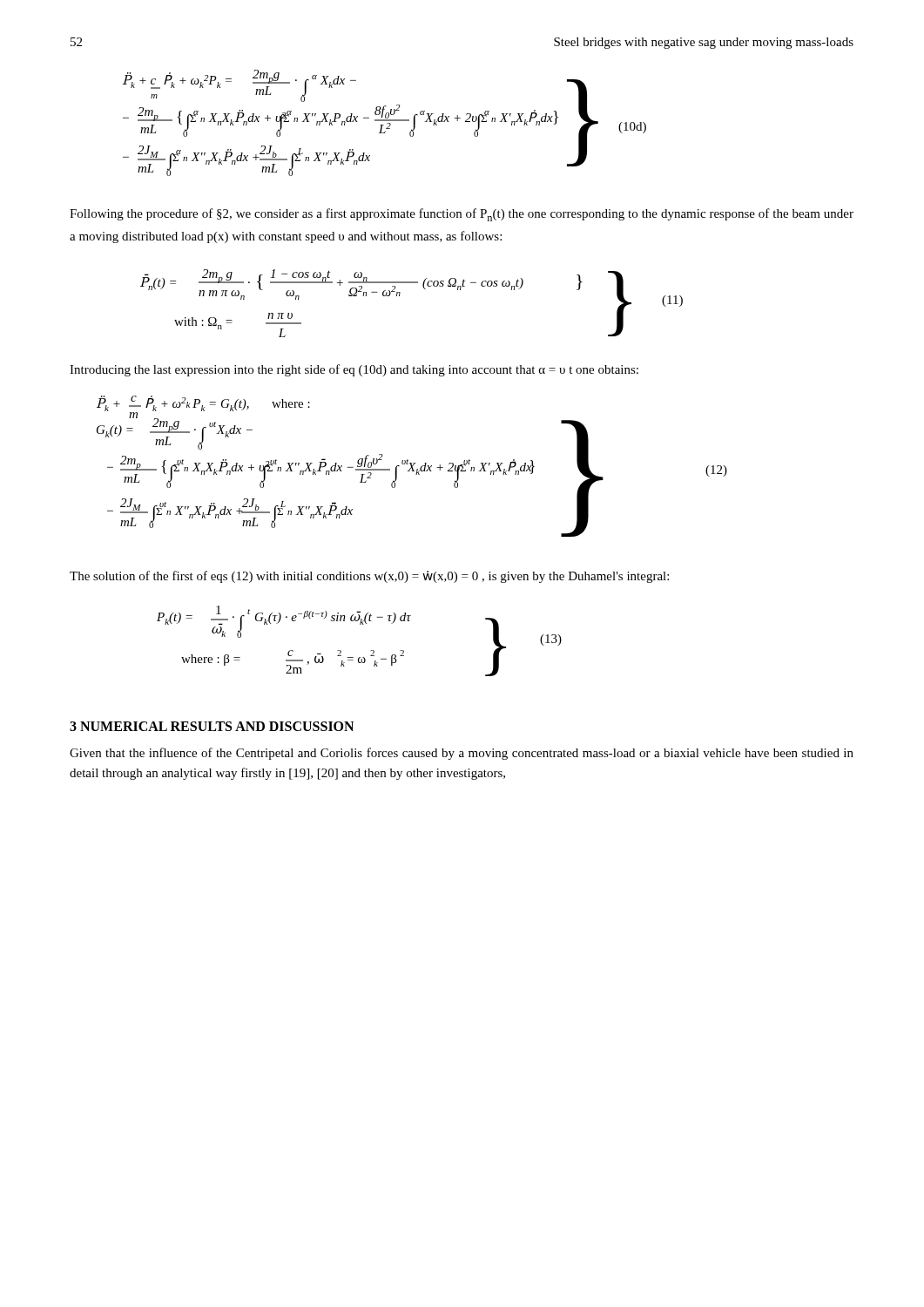This screenshot has height=1307, width=924.
Task: Locate the element starting "Given that the influence of"
Action: pos(462,763)
